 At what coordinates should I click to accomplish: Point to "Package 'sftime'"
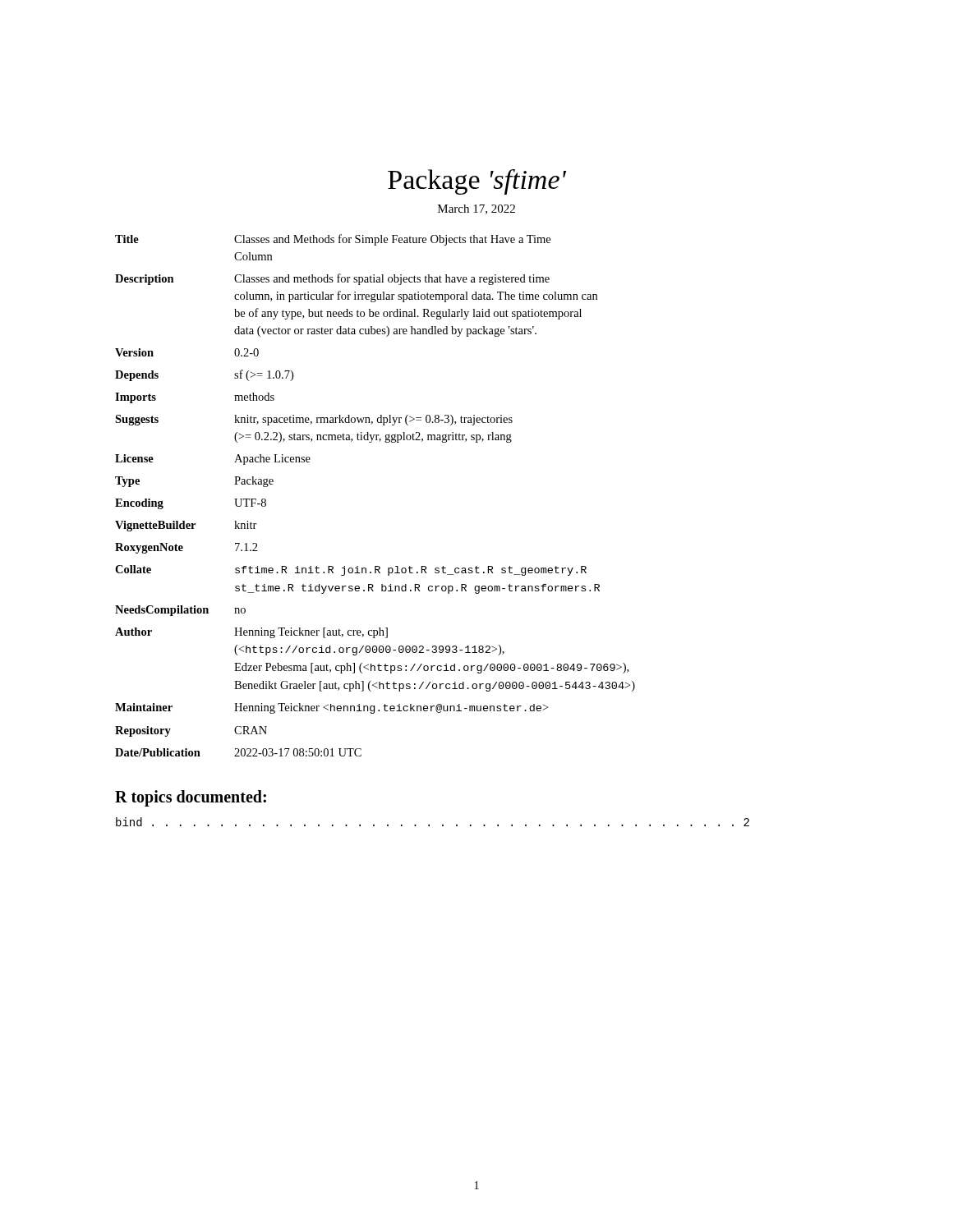tap(476, 179)
